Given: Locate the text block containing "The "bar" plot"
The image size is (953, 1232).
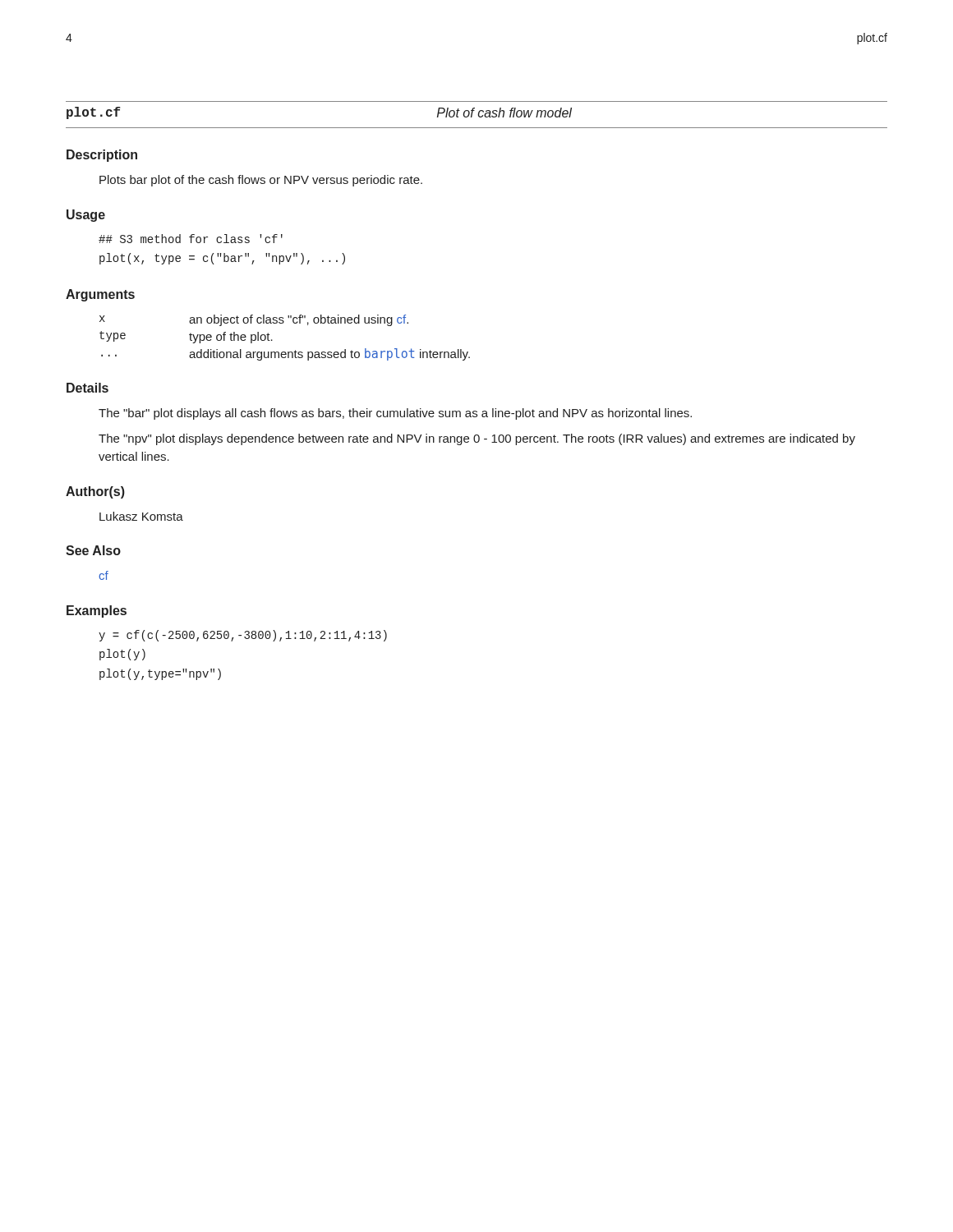Looking at the screenshot, I should [x=396, y=413].
